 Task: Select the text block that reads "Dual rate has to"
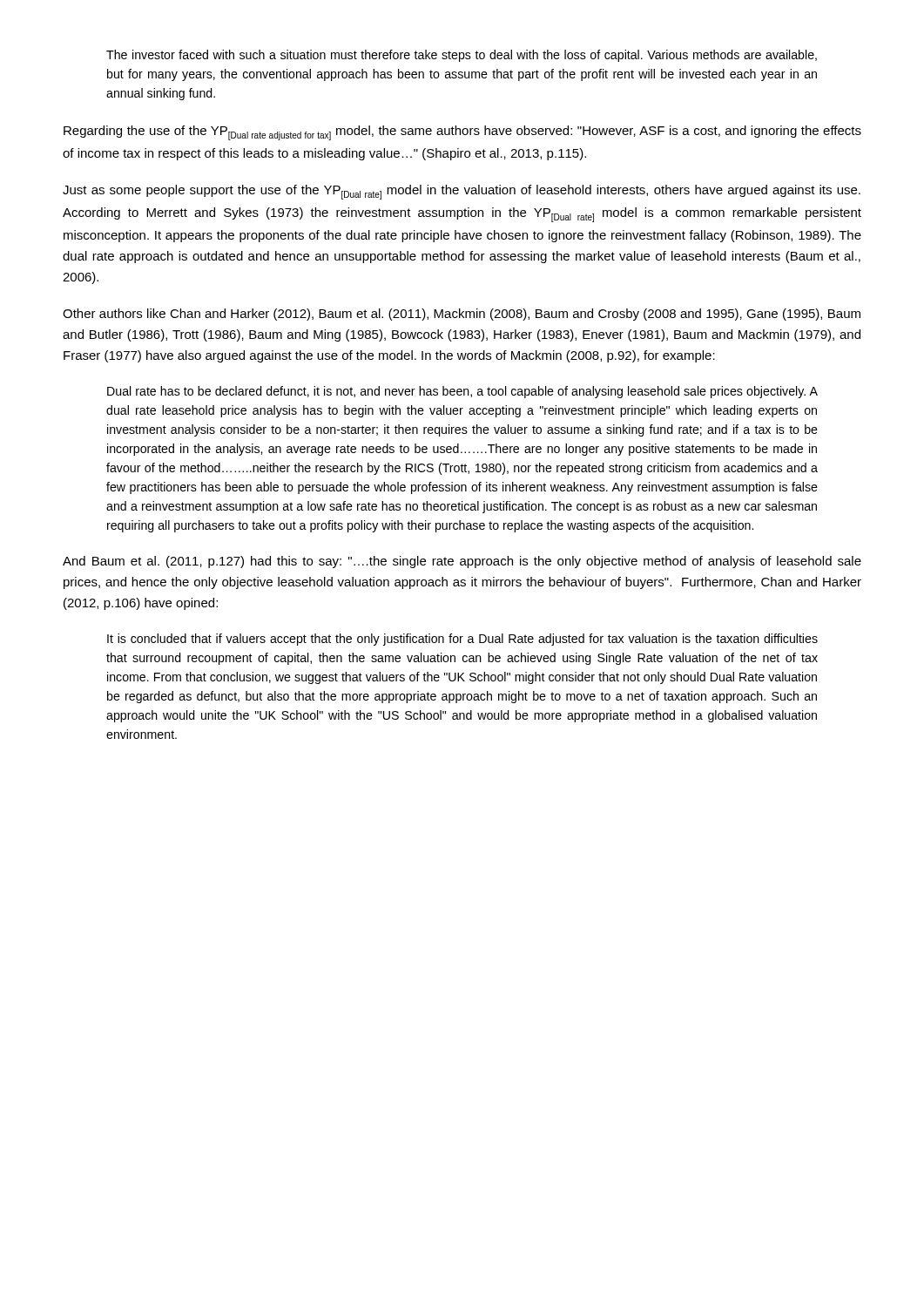462,458
